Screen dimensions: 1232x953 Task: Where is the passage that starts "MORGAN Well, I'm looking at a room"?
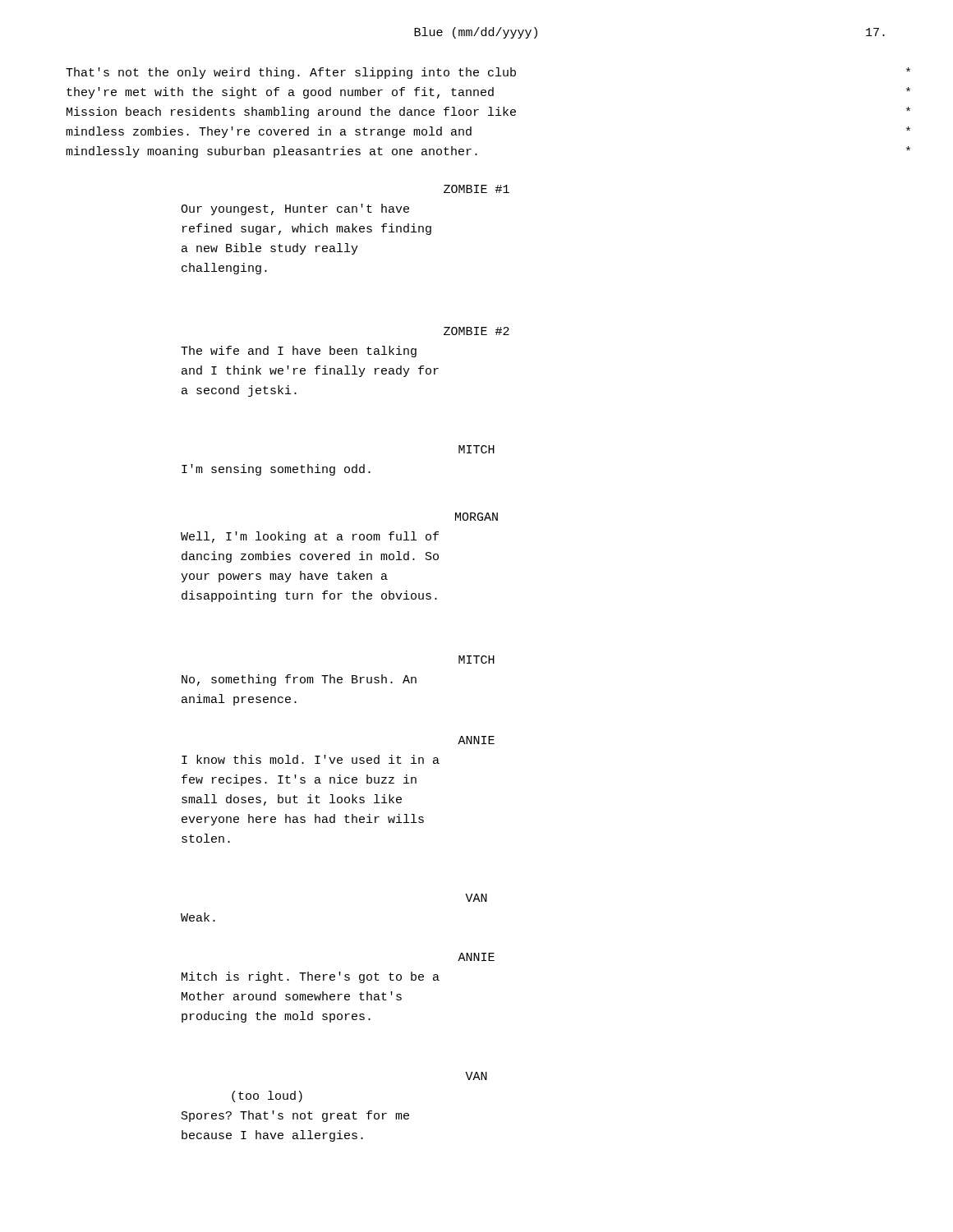(x=476, y=517)
